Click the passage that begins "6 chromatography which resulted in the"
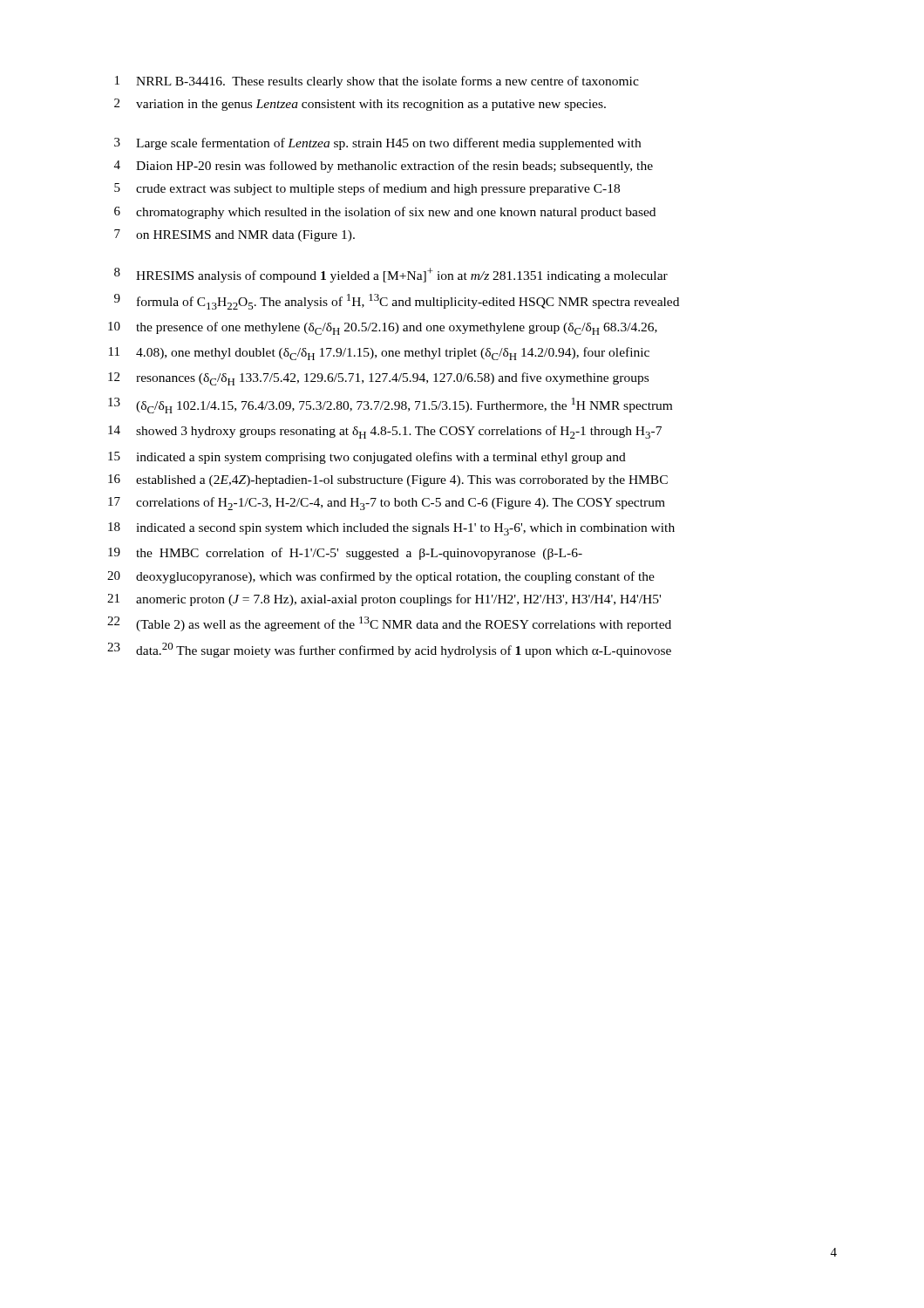This screenshot has width=924, height=1308. (462, 212)
